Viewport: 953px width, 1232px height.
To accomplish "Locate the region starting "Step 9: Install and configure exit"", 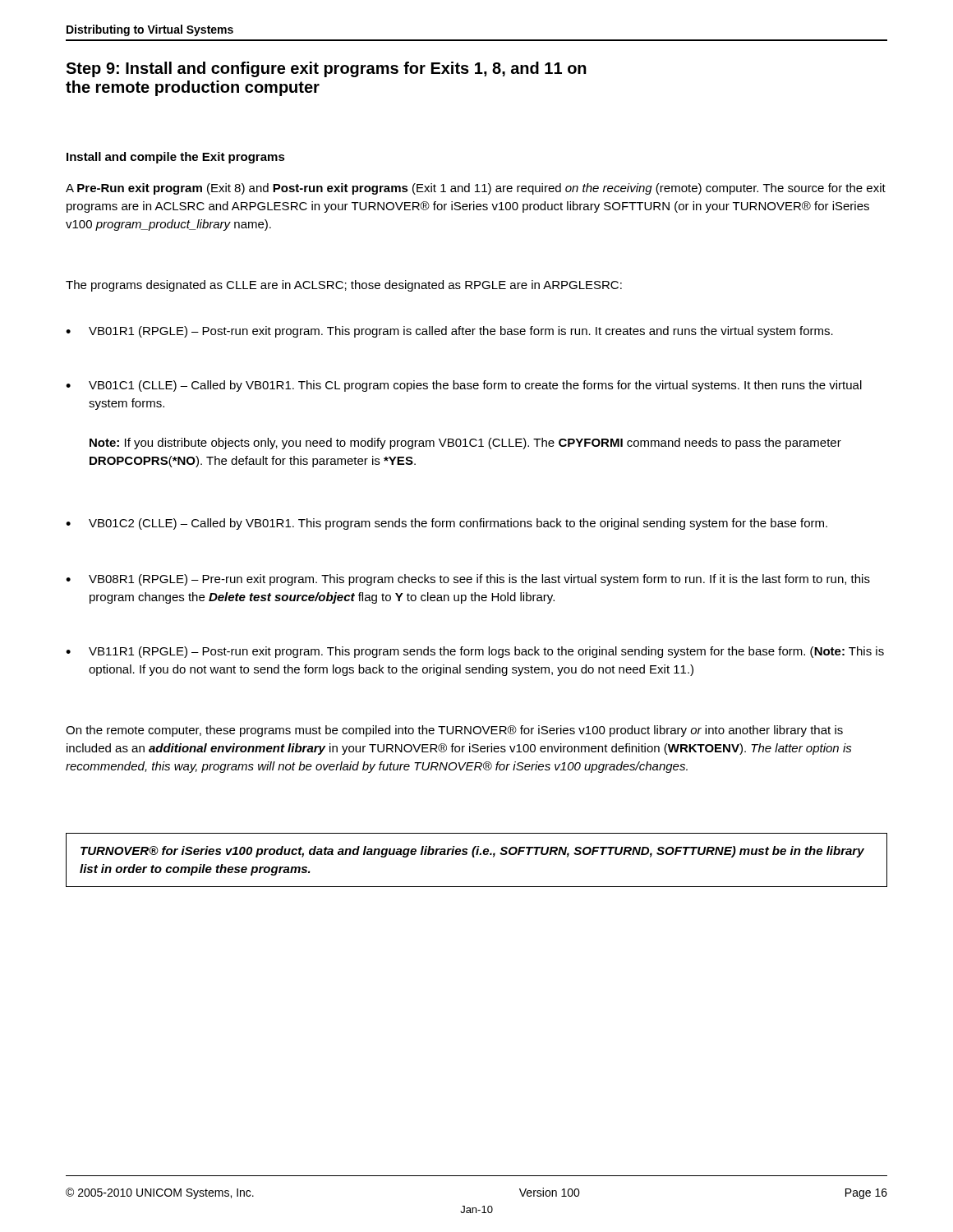I will tap(326, 78).
